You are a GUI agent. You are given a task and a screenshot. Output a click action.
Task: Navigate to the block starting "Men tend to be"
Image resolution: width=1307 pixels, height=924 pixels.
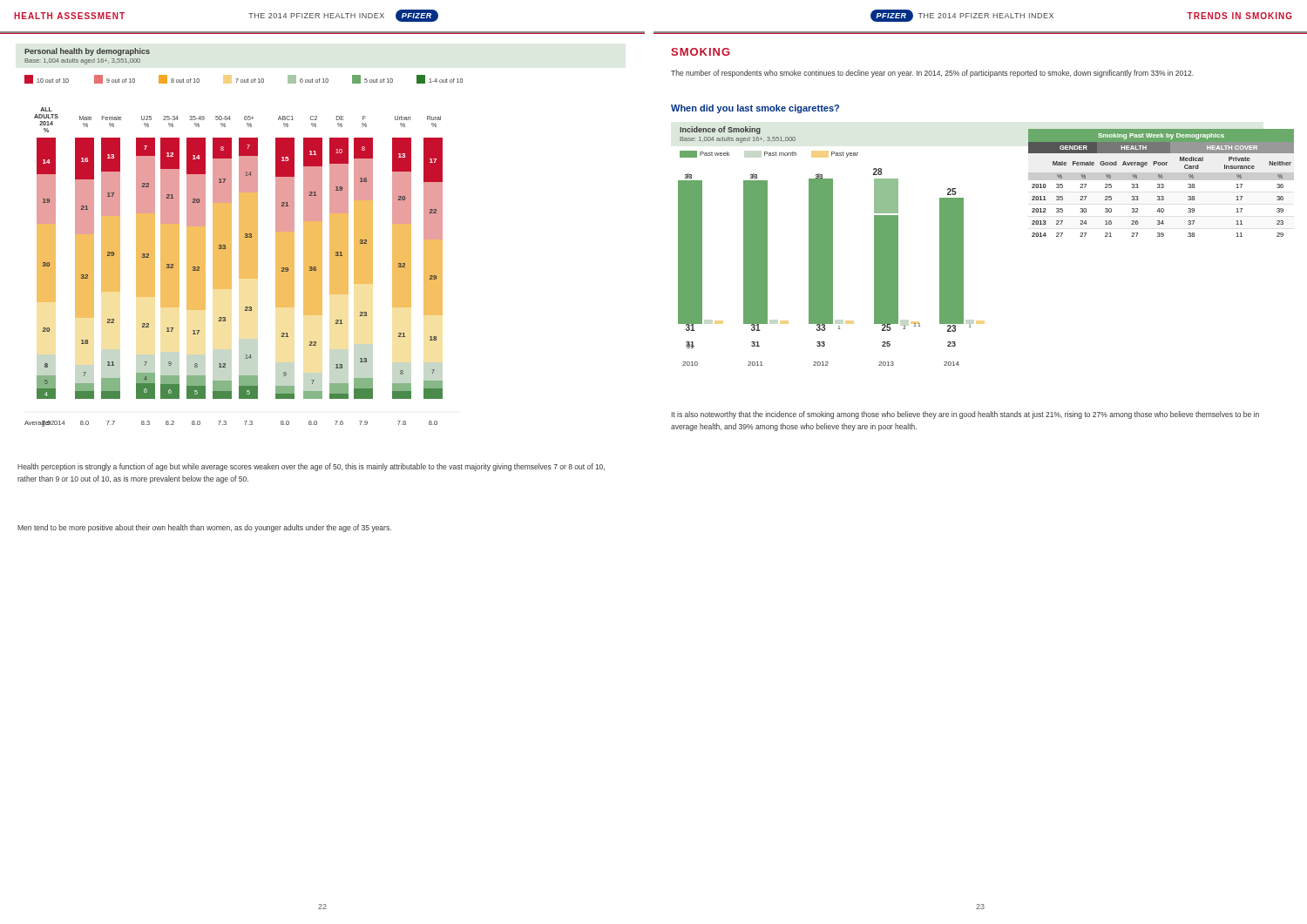[205, 528]
